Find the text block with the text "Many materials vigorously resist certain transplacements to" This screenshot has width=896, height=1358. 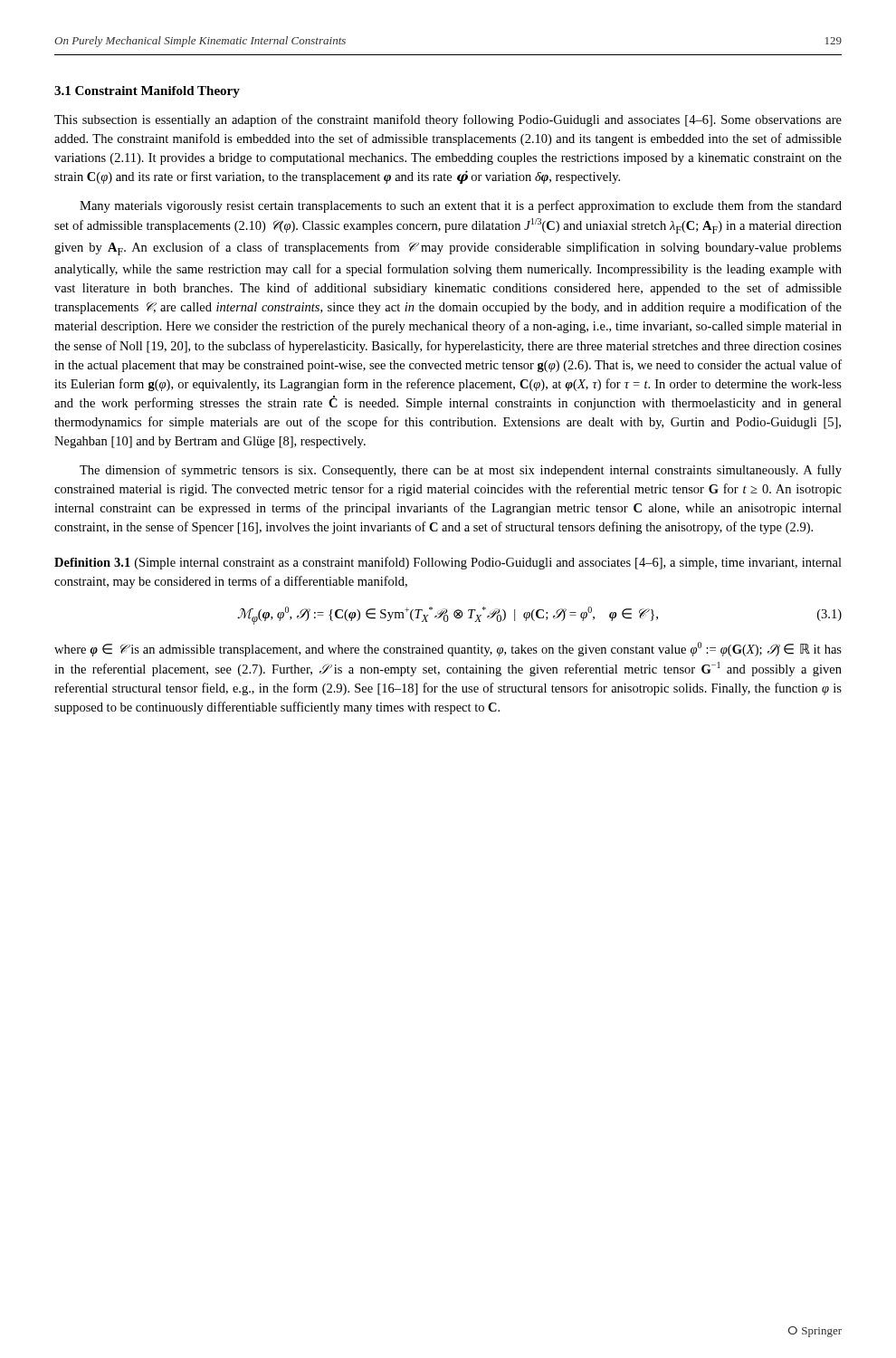[448, 323]
